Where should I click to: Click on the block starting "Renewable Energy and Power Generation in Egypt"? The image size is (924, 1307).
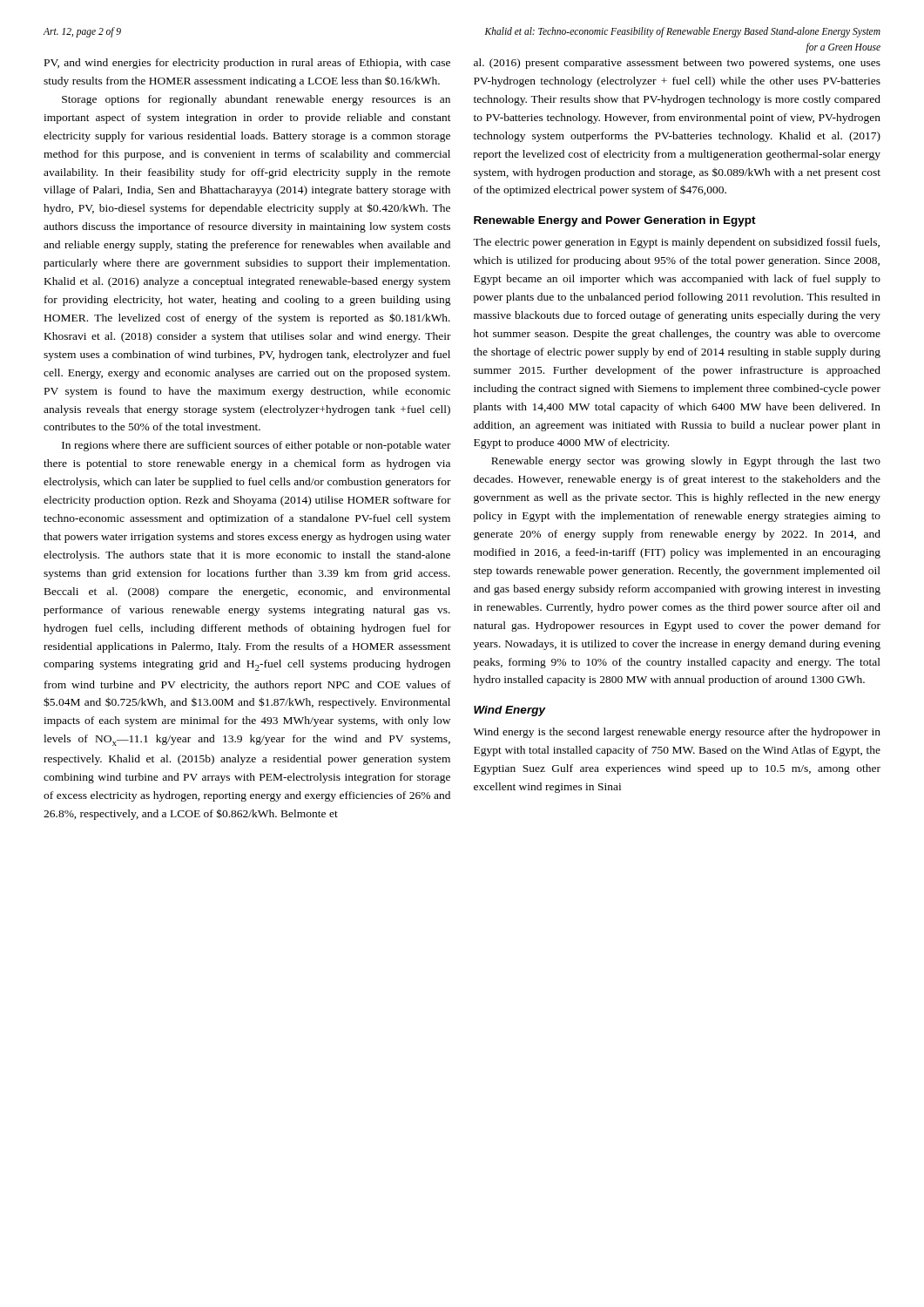(614, 220)
